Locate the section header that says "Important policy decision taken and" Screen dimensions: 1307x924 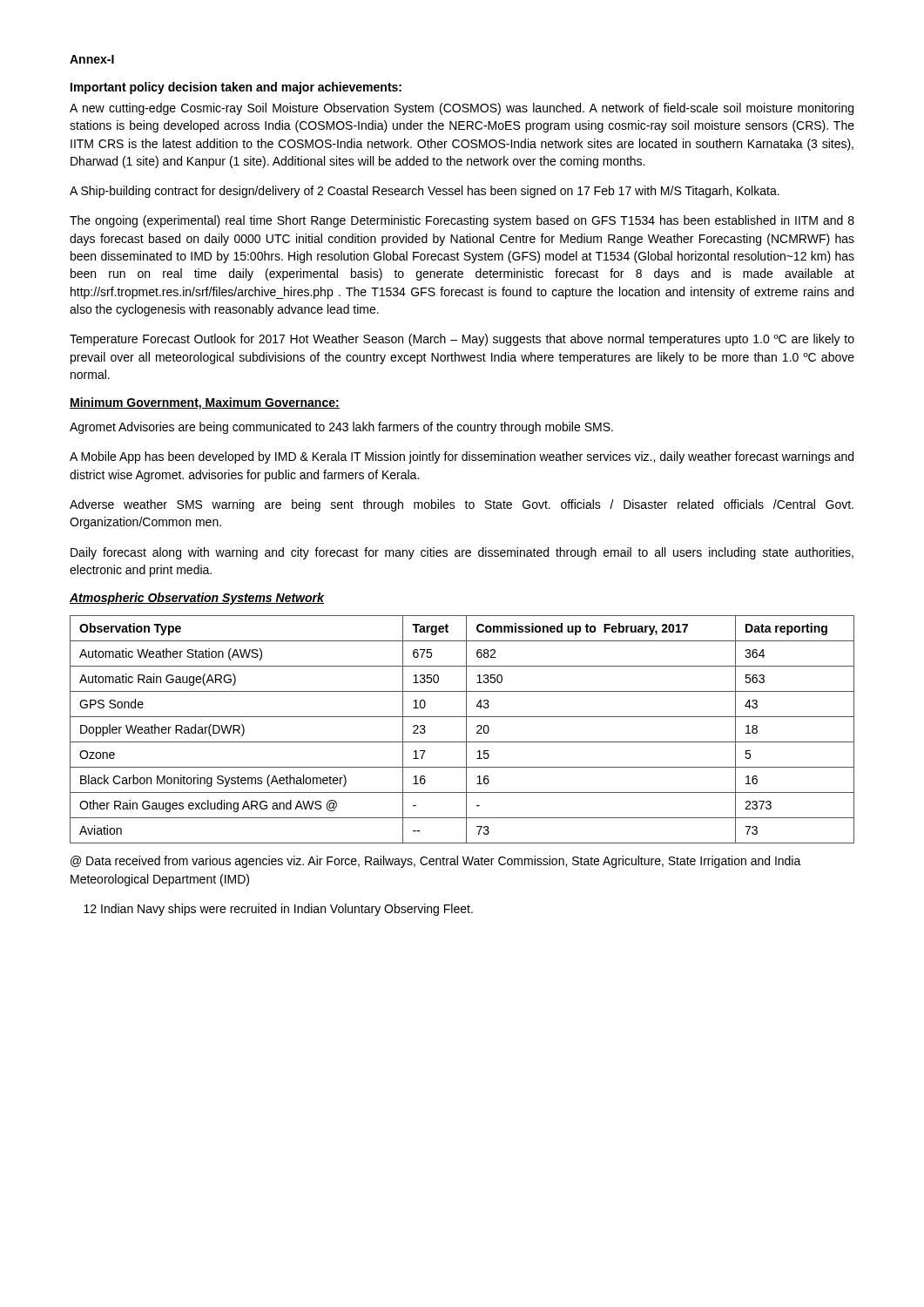click(x=236, y=87)
